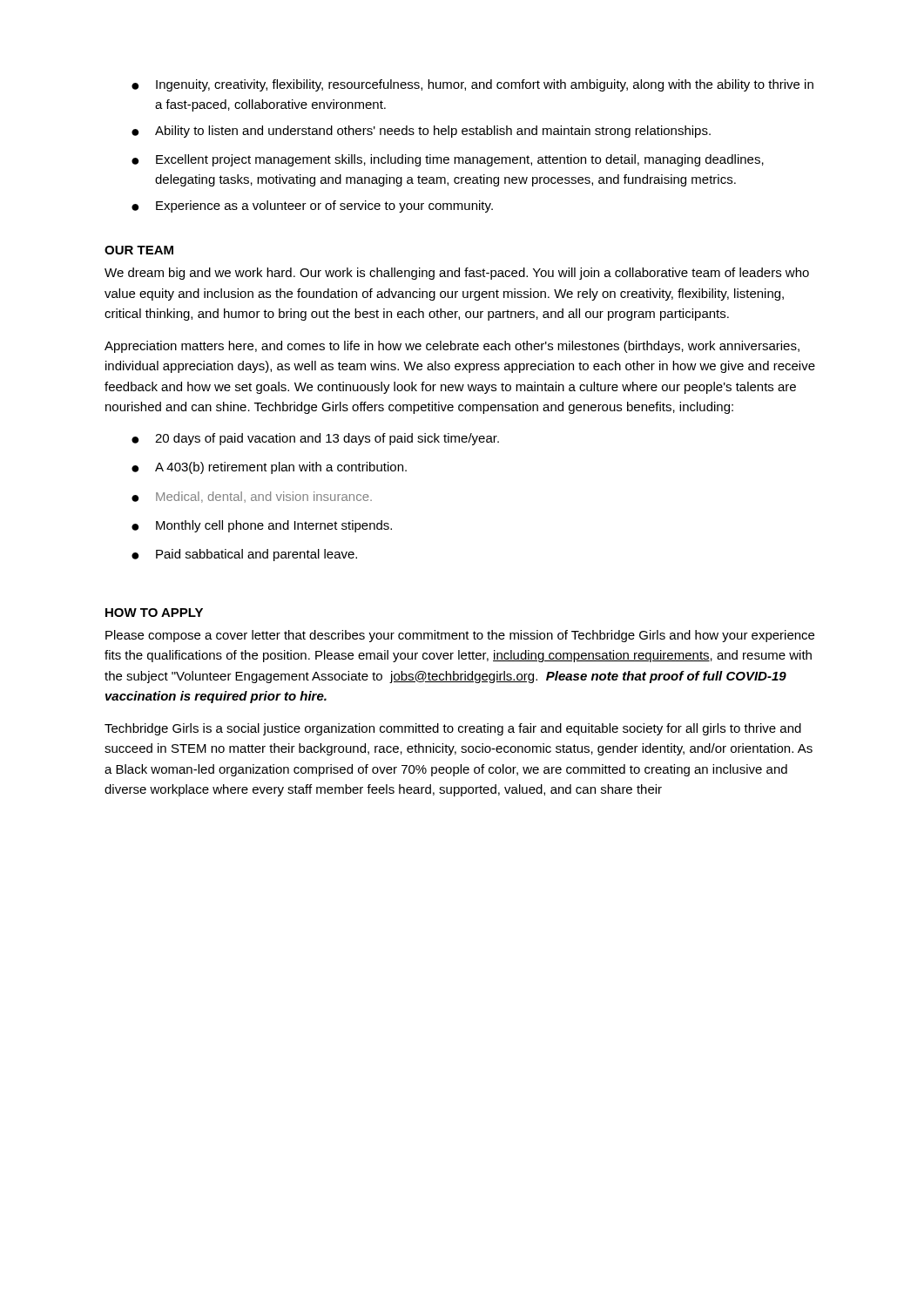Find "● Paid sabbatical and parental leave." on this page
Viewport: 924px width, 1307px height.
point(244,555)
